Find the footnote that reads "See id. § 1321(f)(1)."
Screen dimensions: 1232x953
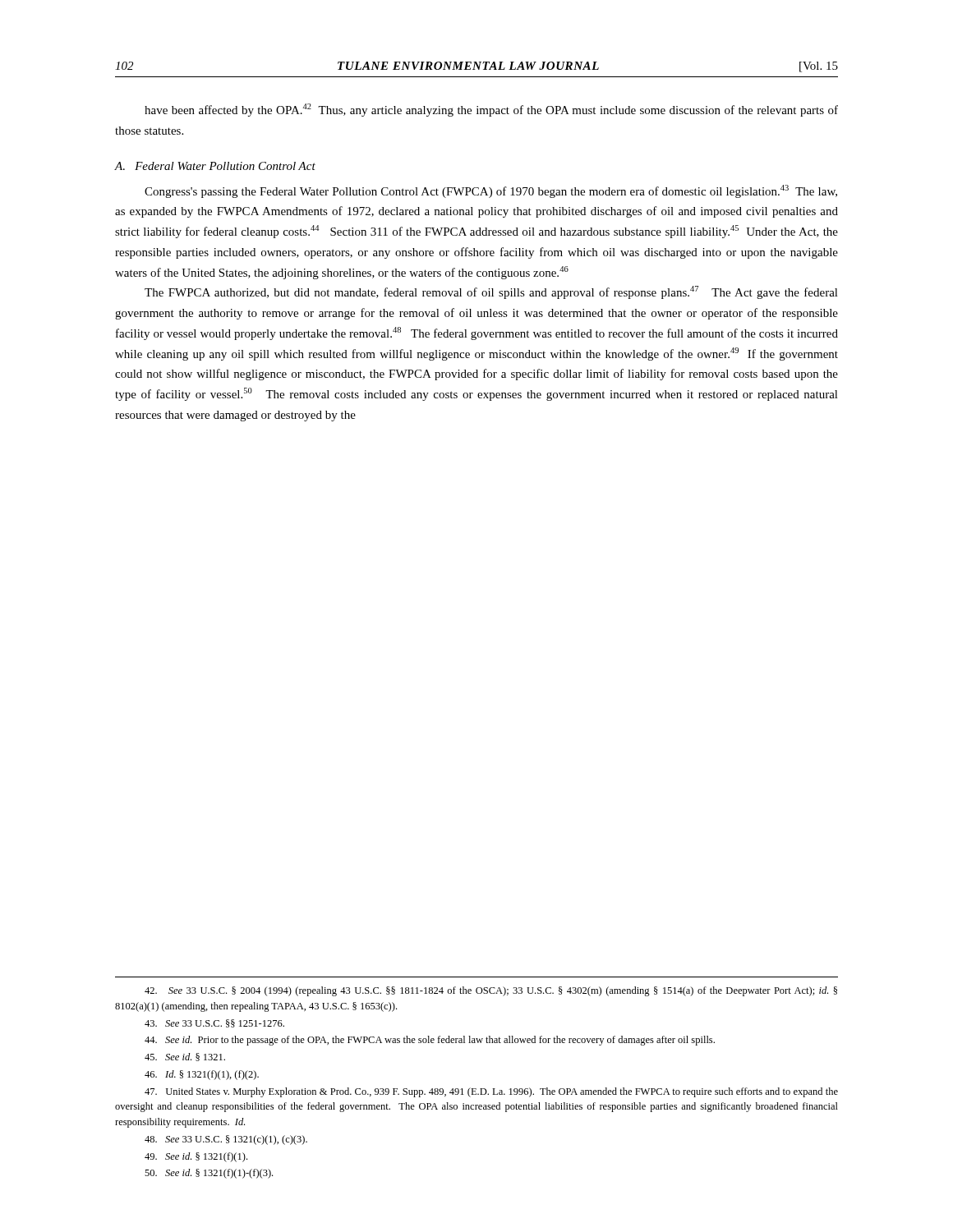(x=196, y=1156)
